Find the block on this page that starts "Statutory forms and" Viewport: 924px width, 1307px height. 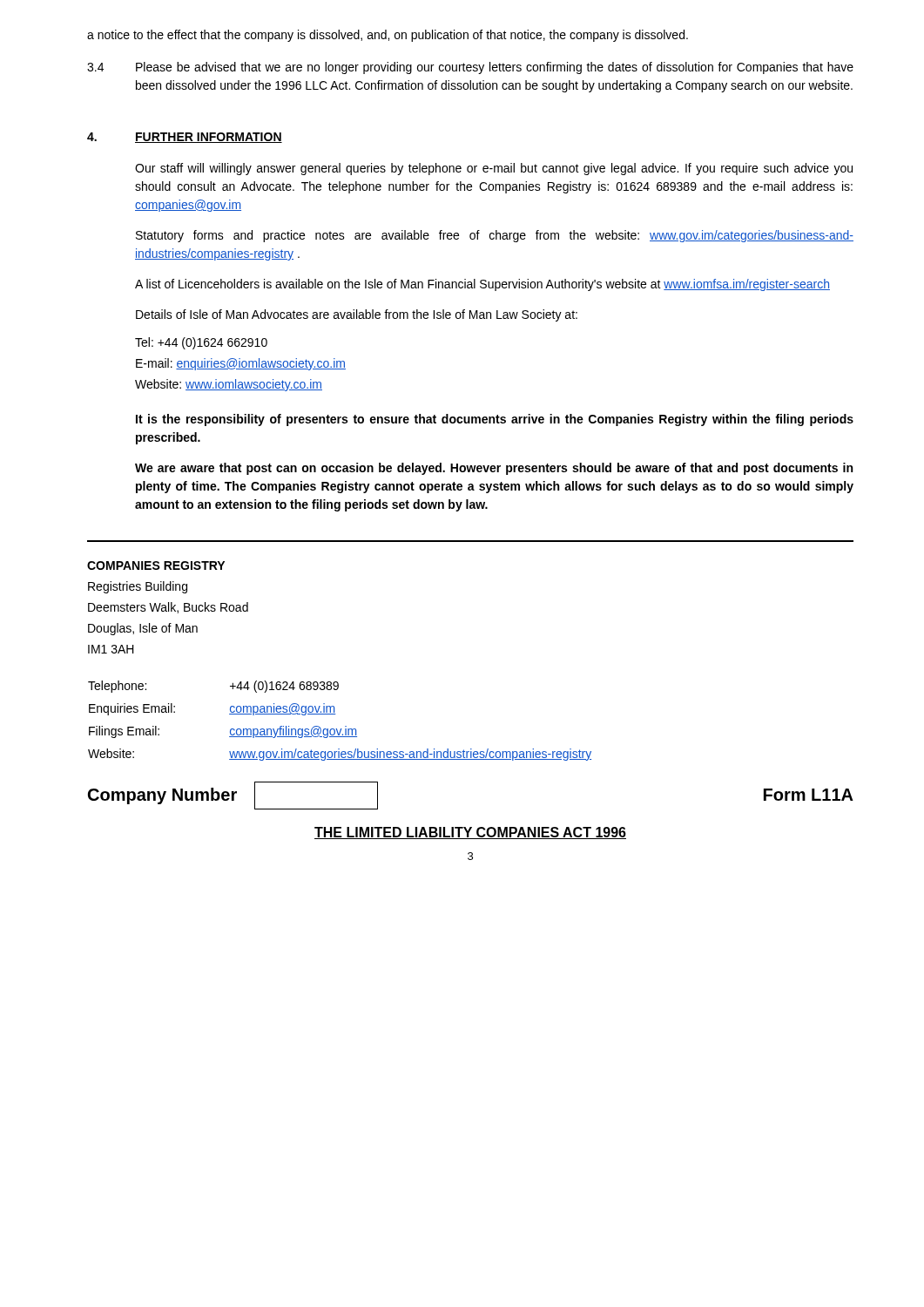click(x=494, y=244)
